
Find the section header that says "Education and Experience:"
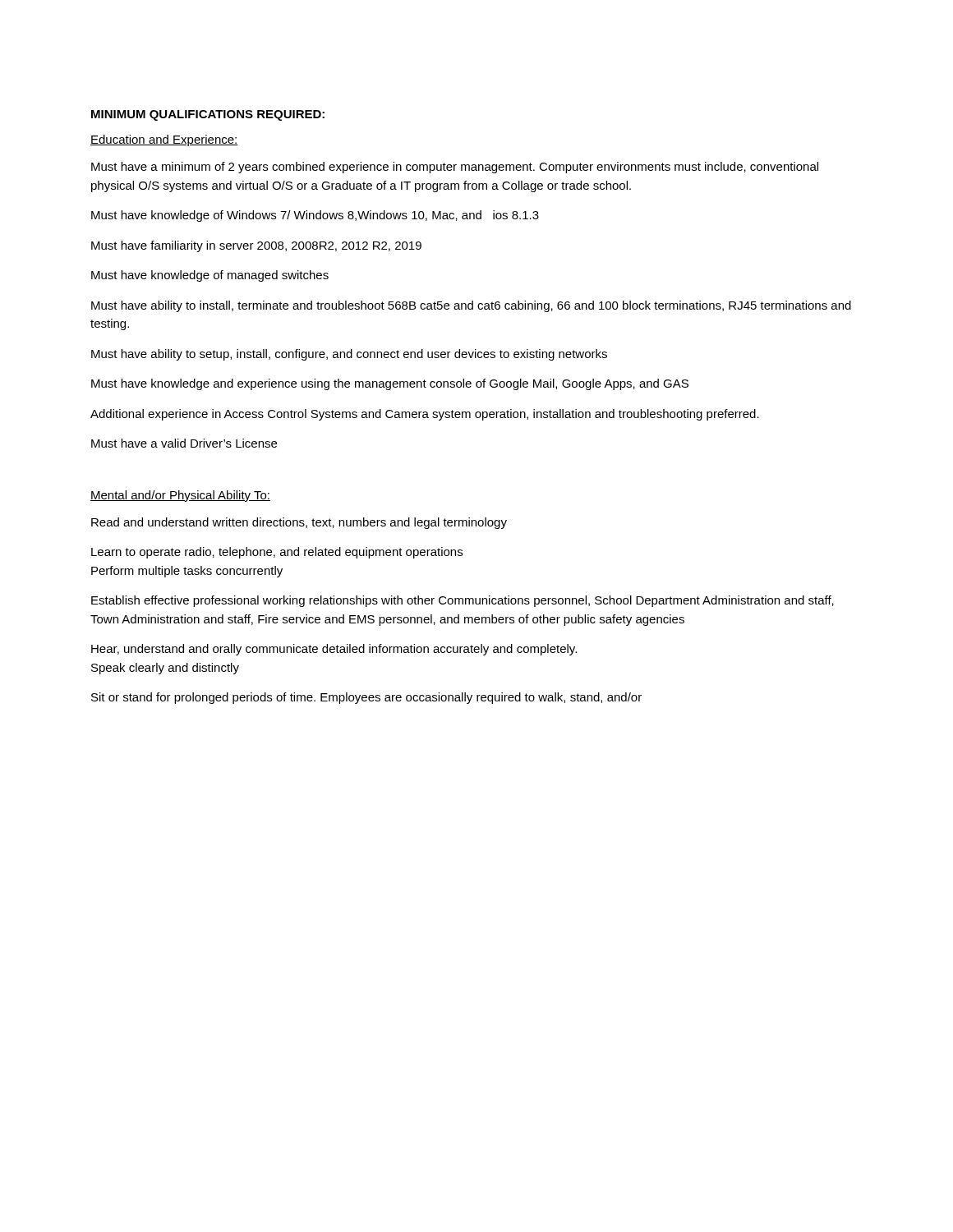pyautogui.click(x=164, y=139)
